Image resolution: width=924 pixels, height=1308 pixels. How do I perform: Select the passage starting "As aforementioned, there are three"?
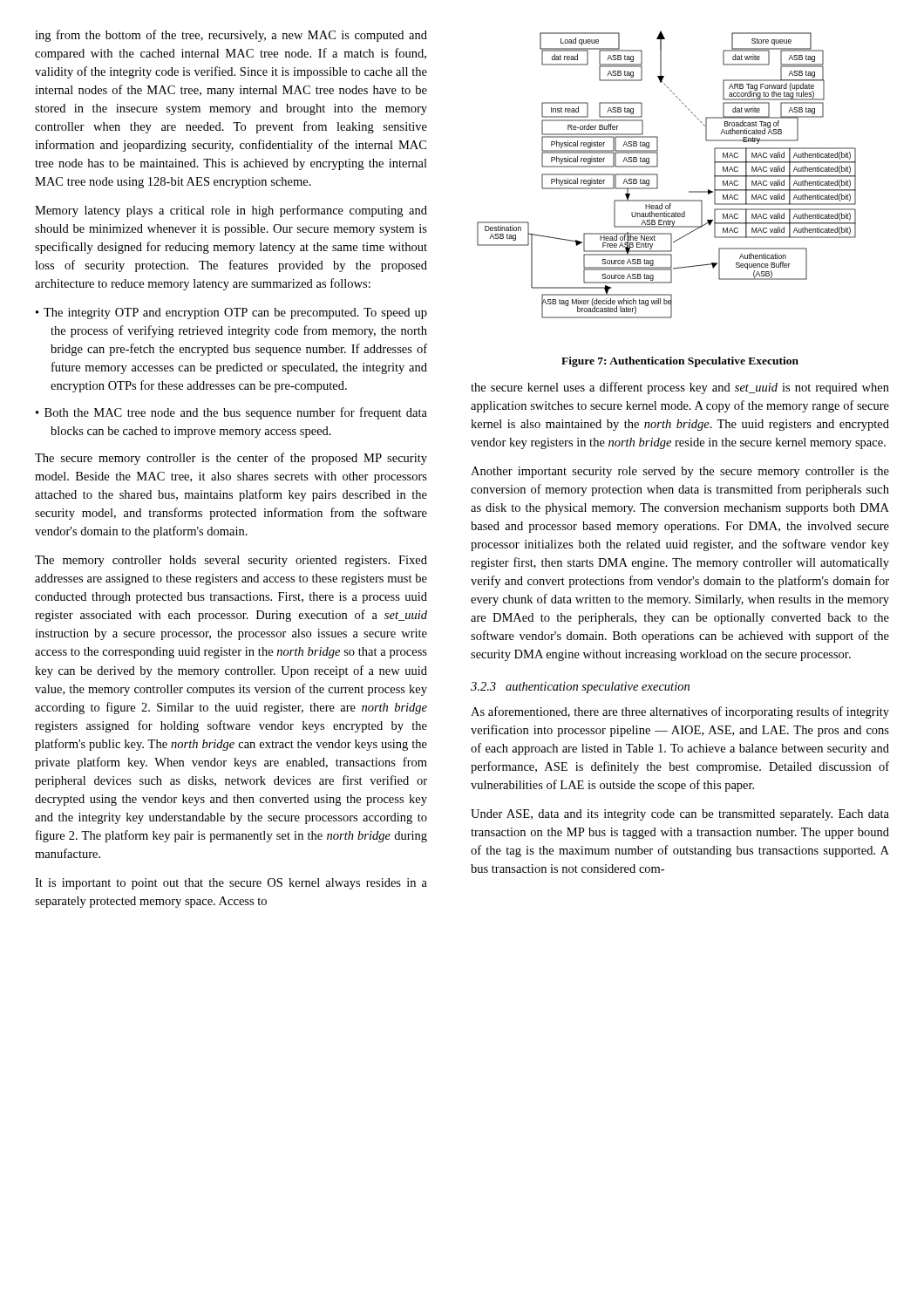pyautogui.click(x=680, y=748)
